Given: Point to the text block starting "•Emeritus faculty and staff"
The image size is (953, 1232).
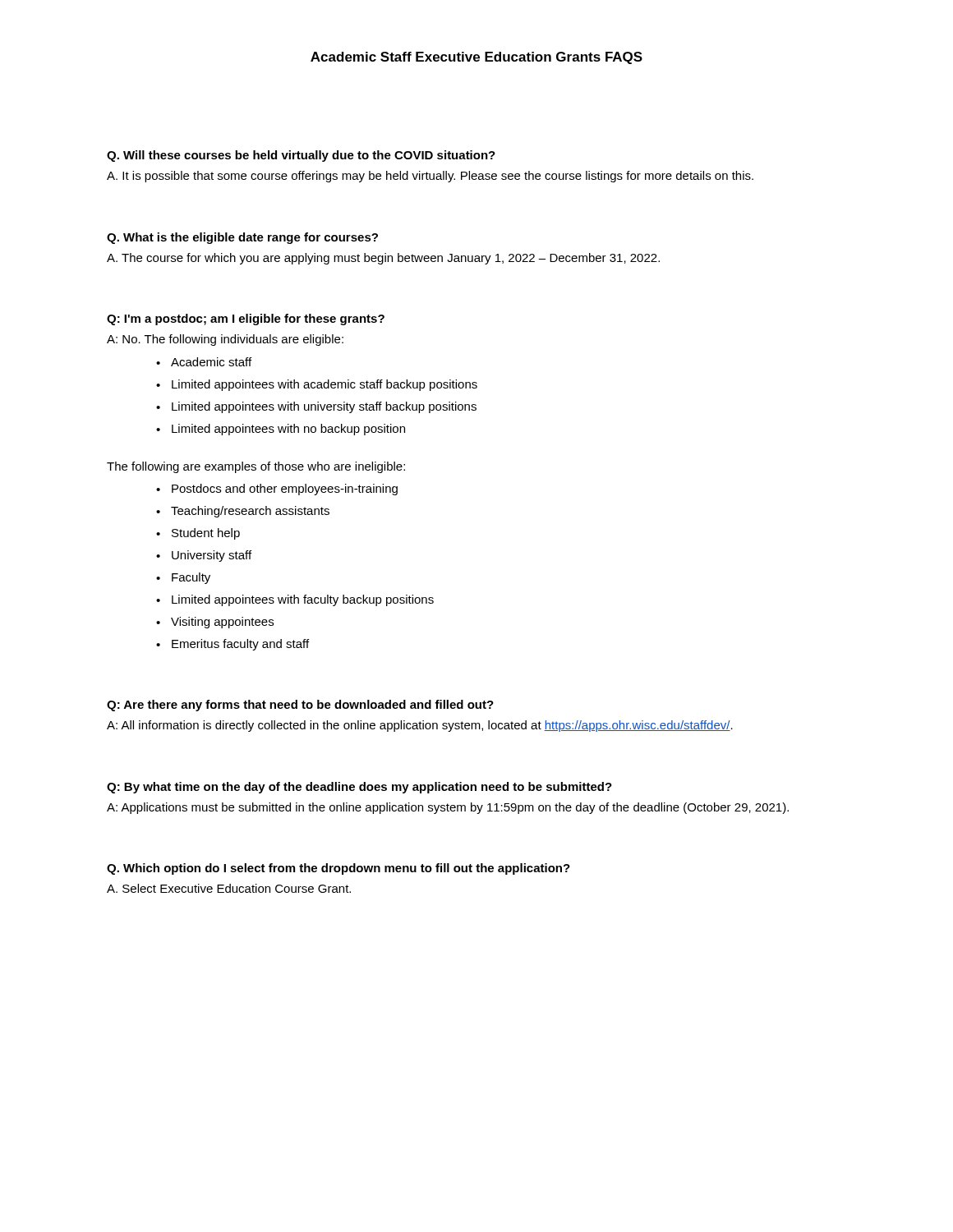Looking at the screenshot, I should [232, 645].
